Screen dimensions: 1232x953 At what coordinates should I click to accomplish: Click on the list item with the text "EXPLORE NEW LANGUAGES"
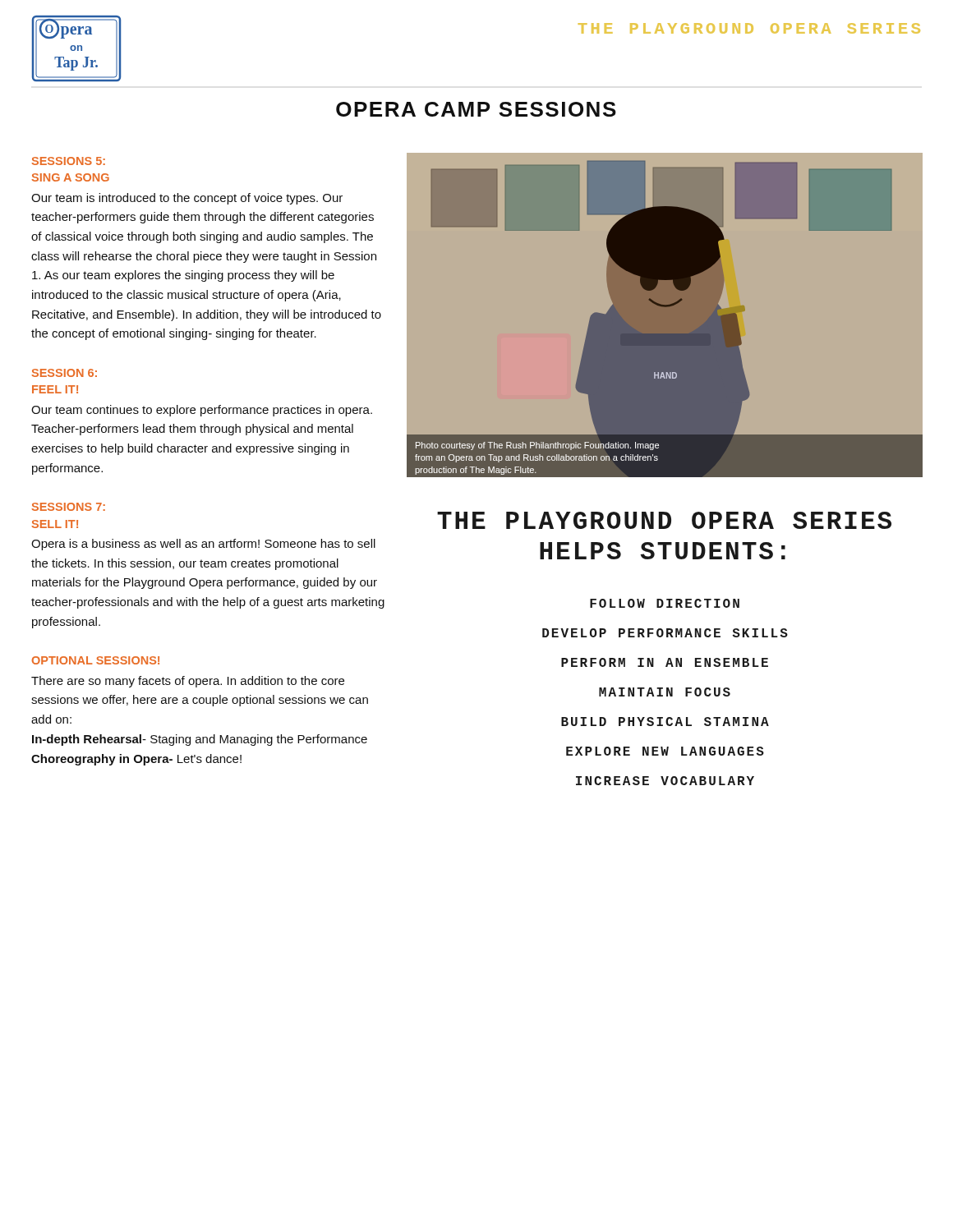pos(665,753)
